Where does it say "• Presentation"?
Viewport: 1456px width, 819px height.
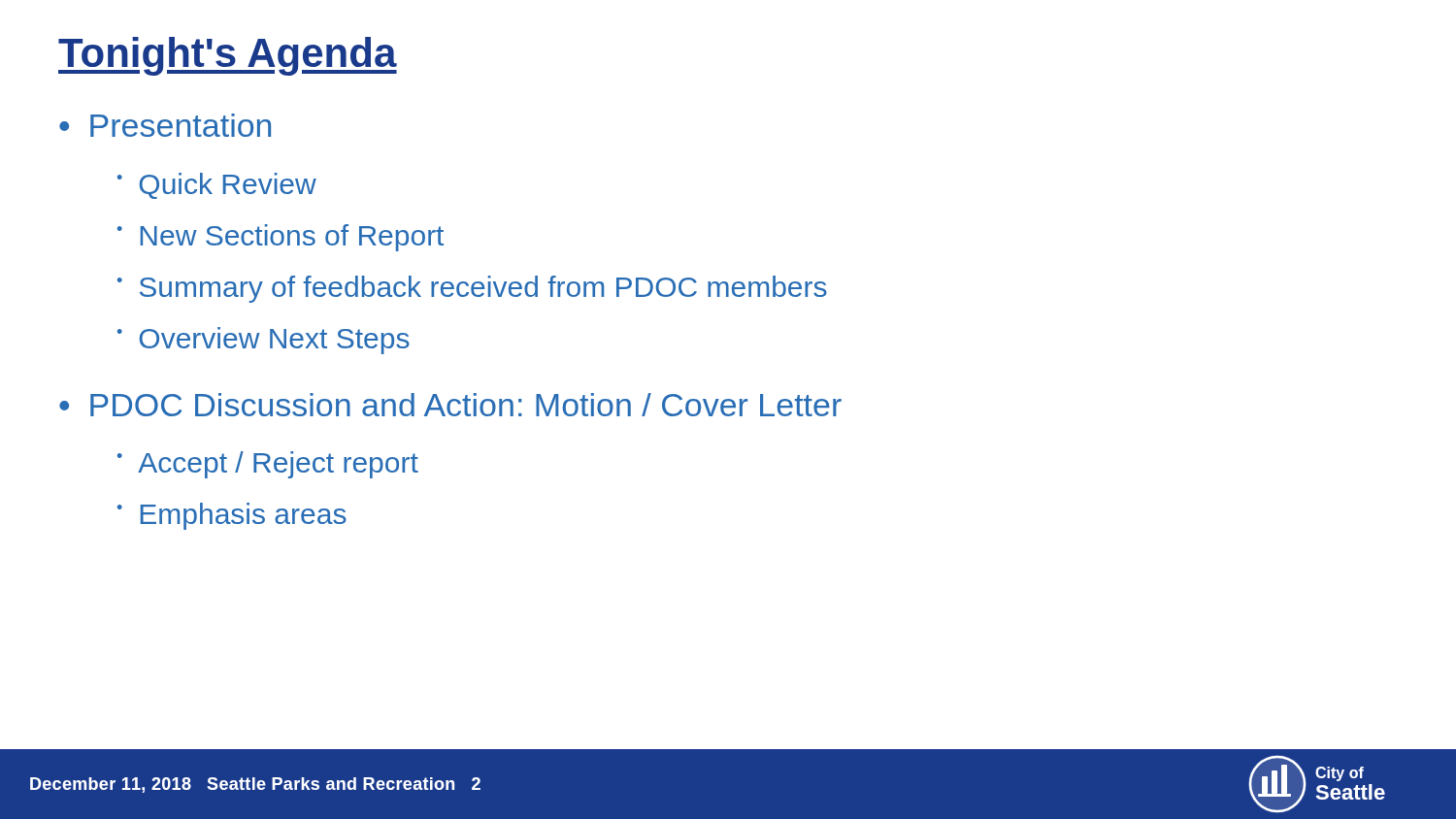pyautogui.click(x=166, y=126)
